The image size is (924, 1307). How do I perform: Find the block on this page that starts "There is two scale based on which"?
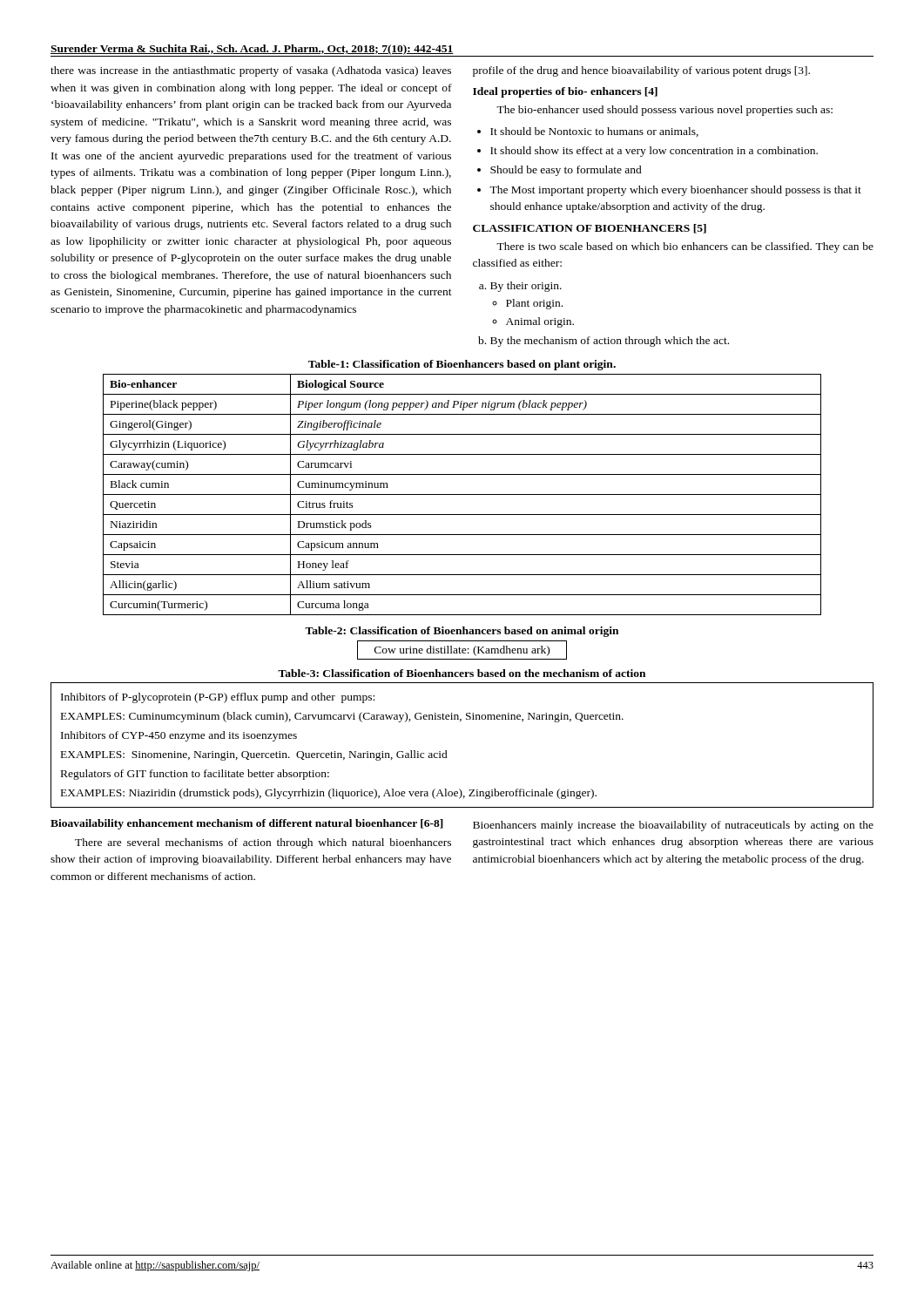click(673, 255)
